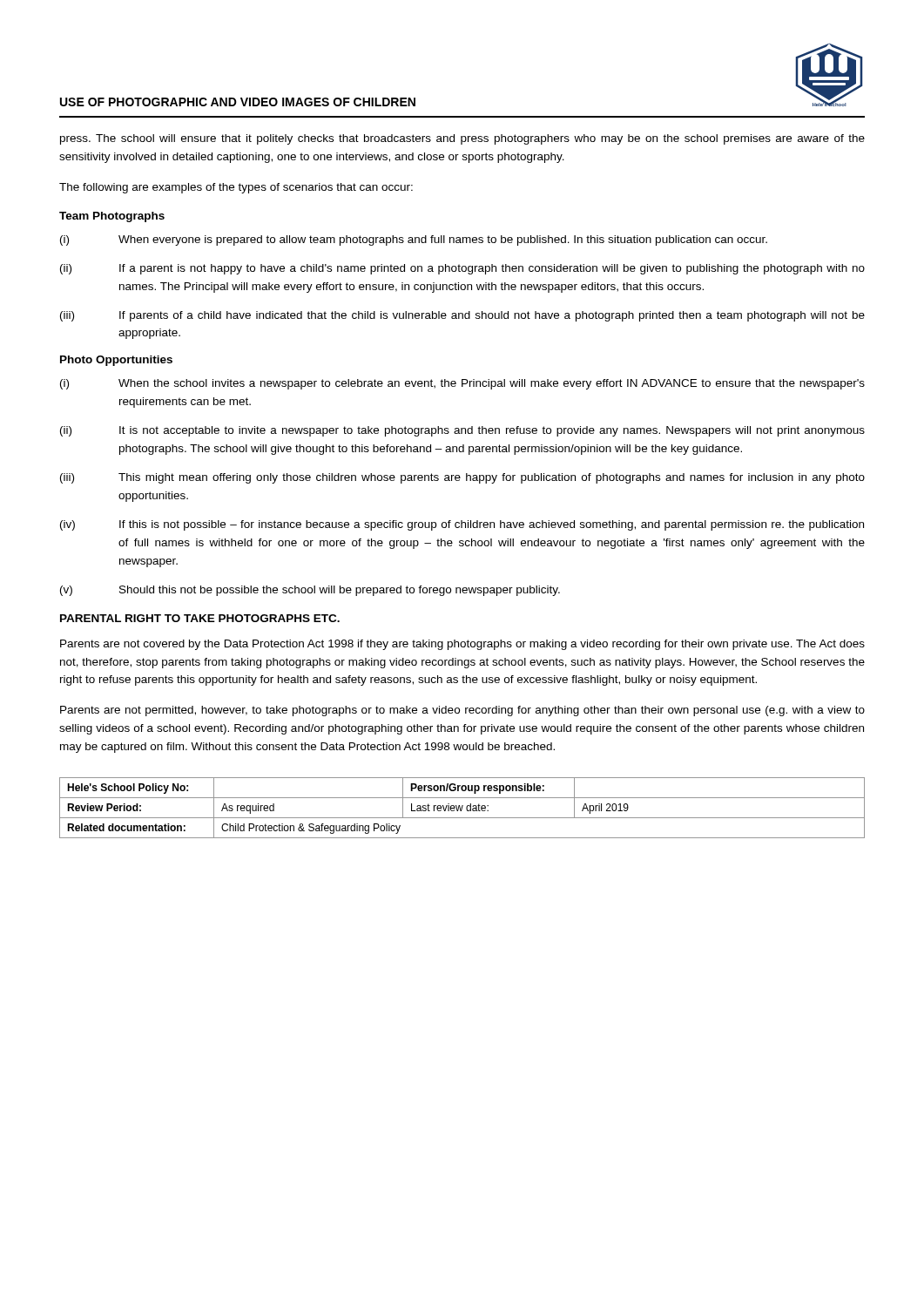This screenshot has height=1307, width=924.
Task: Point to the element starting "(i) When the school"
Action: pyautogui.click(x=462, y=393)
